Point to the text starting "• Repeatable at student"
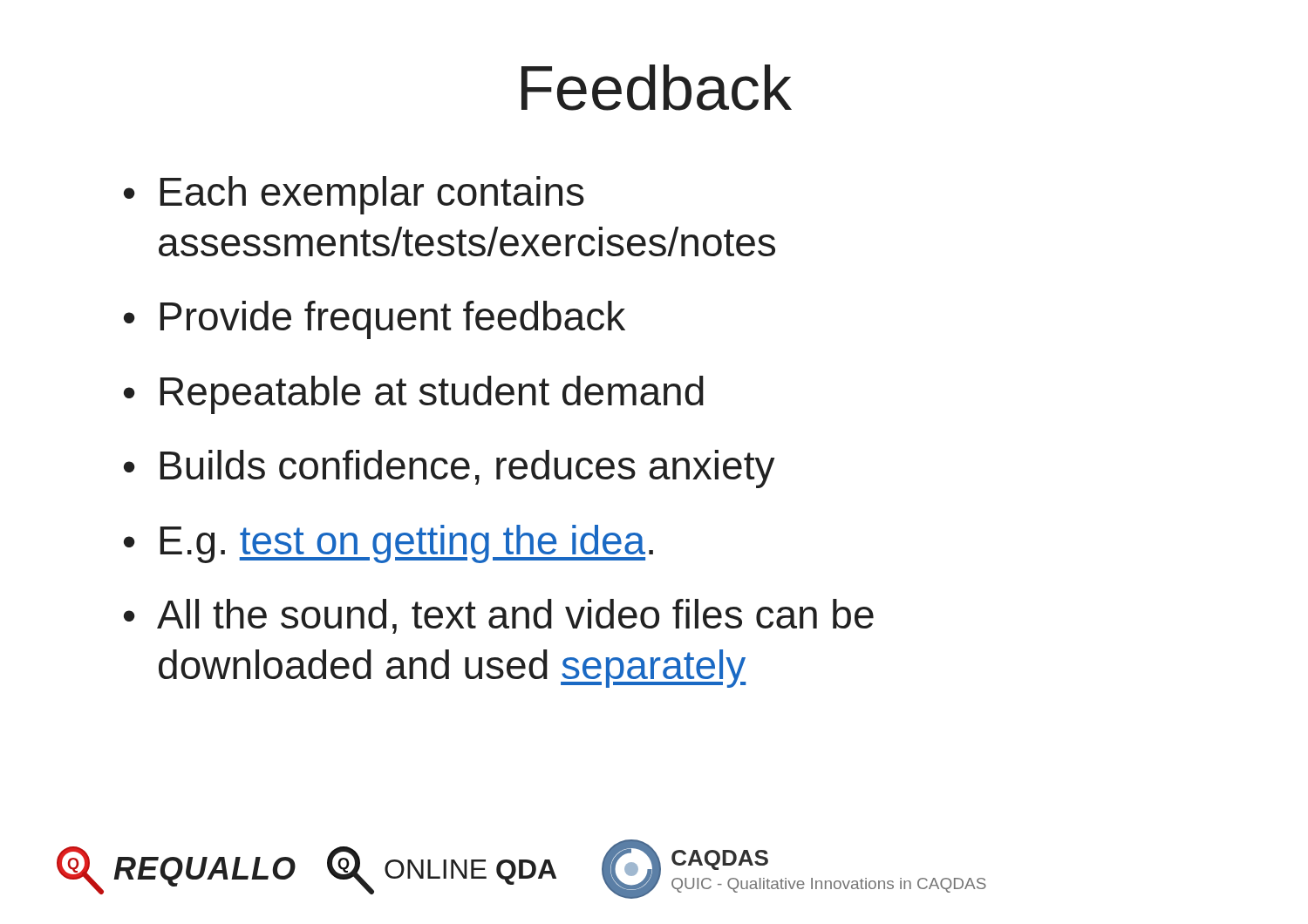The width and height of the screenshot is (1308, 924). (414, 392)
